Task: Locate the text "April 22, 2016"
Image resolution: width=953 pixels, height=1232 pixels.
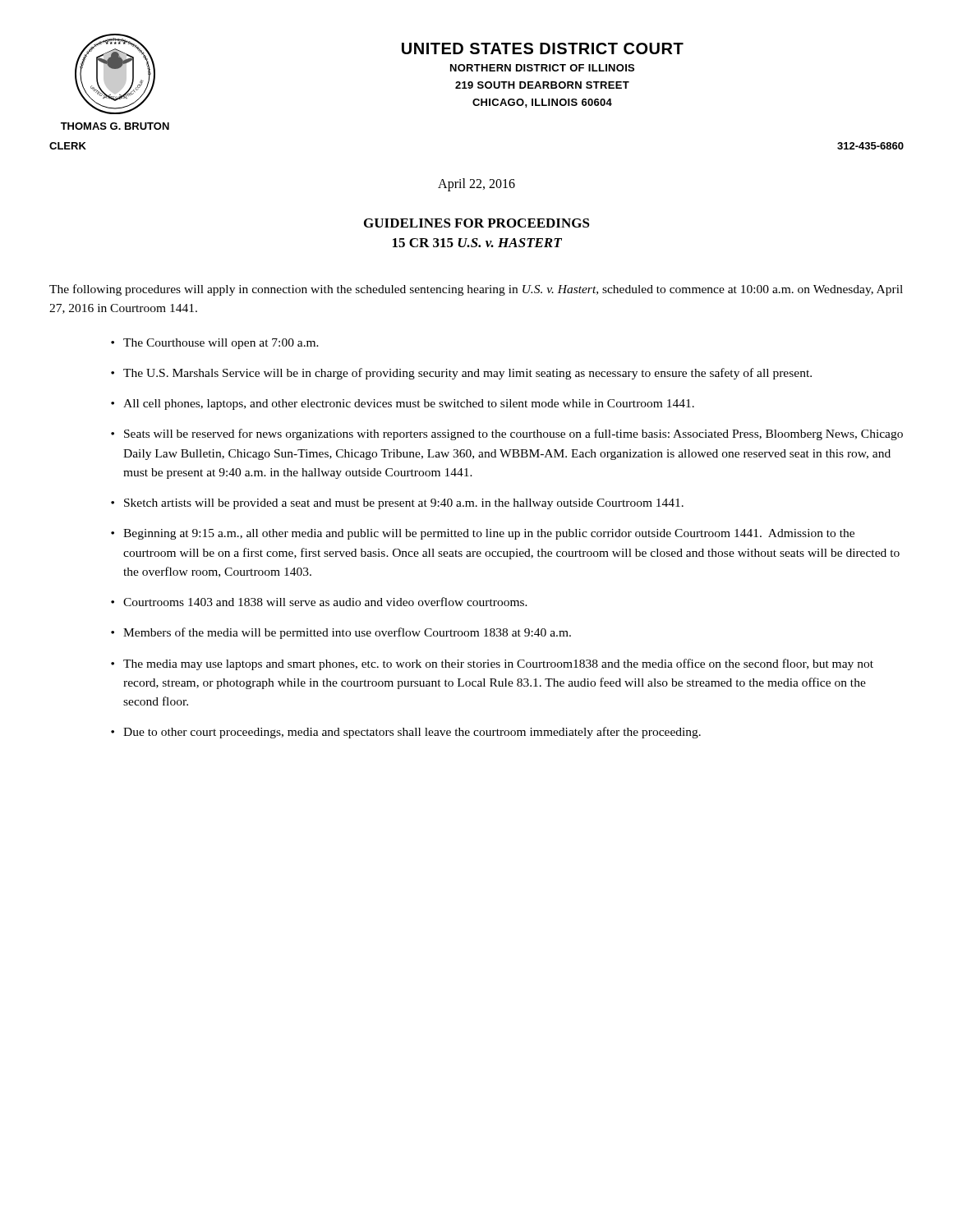Action: (x=476, y=184)
